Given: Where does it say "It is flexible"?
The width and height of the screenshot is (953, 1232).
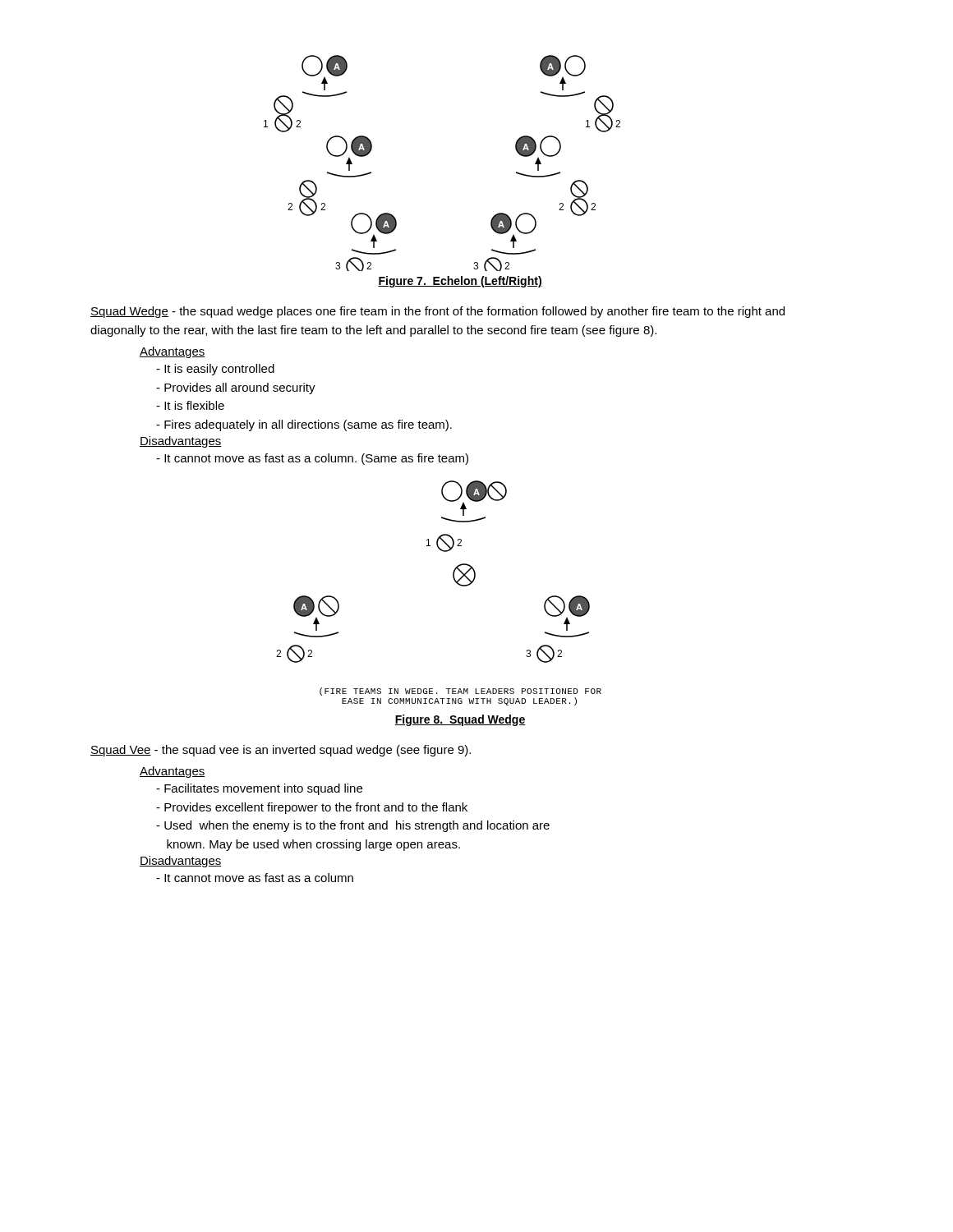Looking at the screenshot, I should [190, 405].
